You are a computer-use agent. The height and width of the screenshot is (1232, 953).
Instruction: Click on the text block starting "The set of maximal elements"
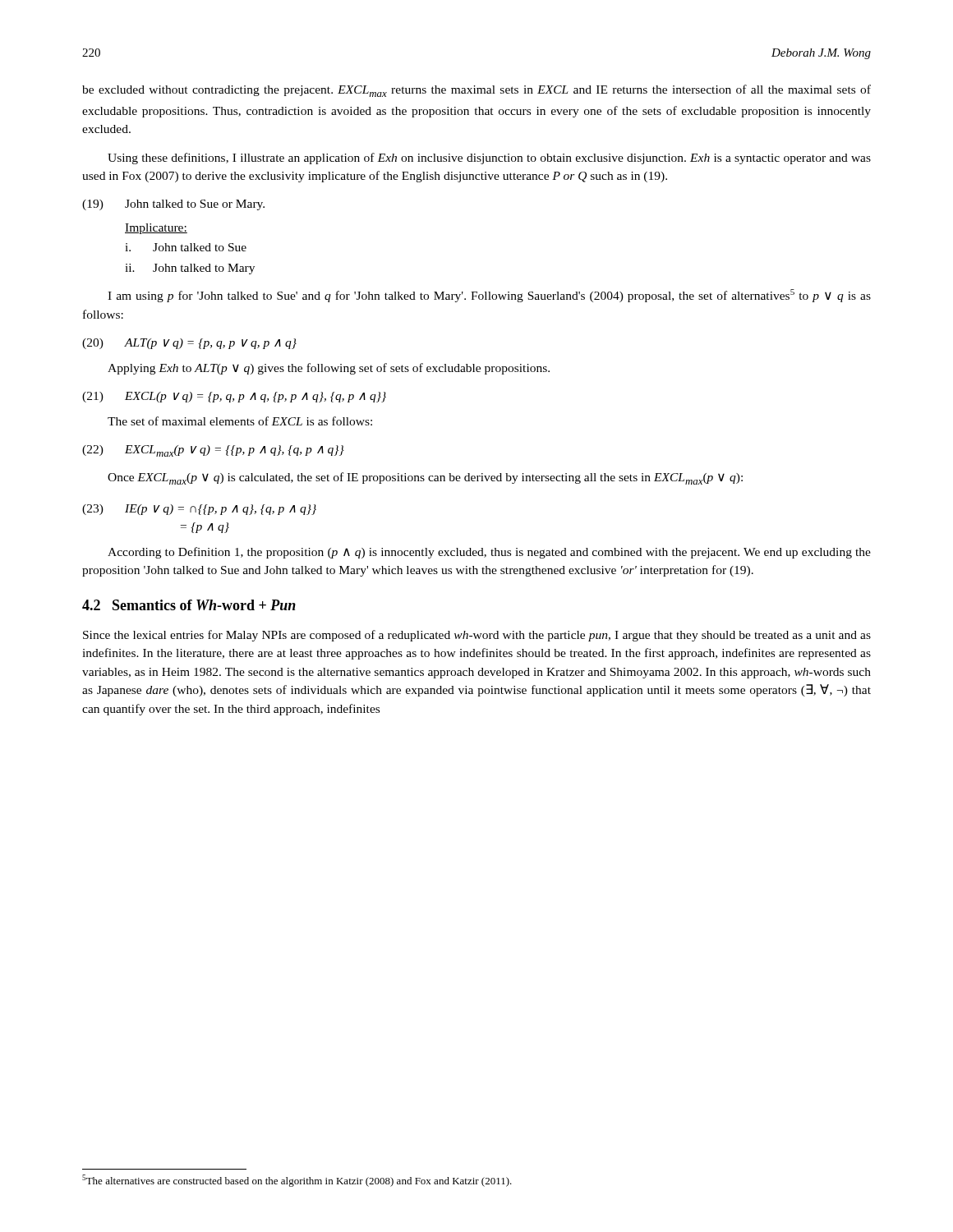point(240,421)
